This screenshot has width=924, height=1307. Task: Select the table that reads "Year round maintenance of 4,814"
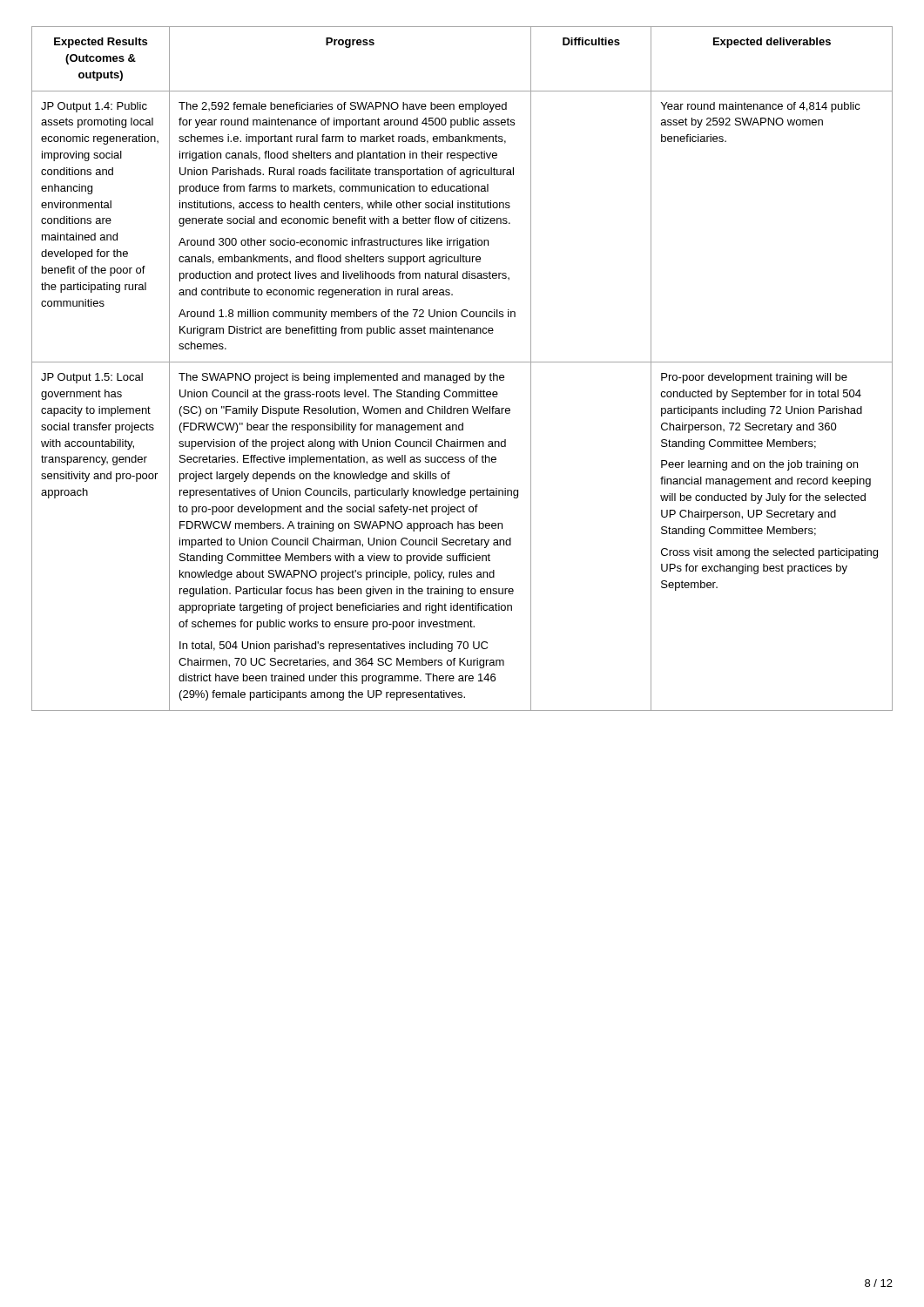[x=462, y=369]
